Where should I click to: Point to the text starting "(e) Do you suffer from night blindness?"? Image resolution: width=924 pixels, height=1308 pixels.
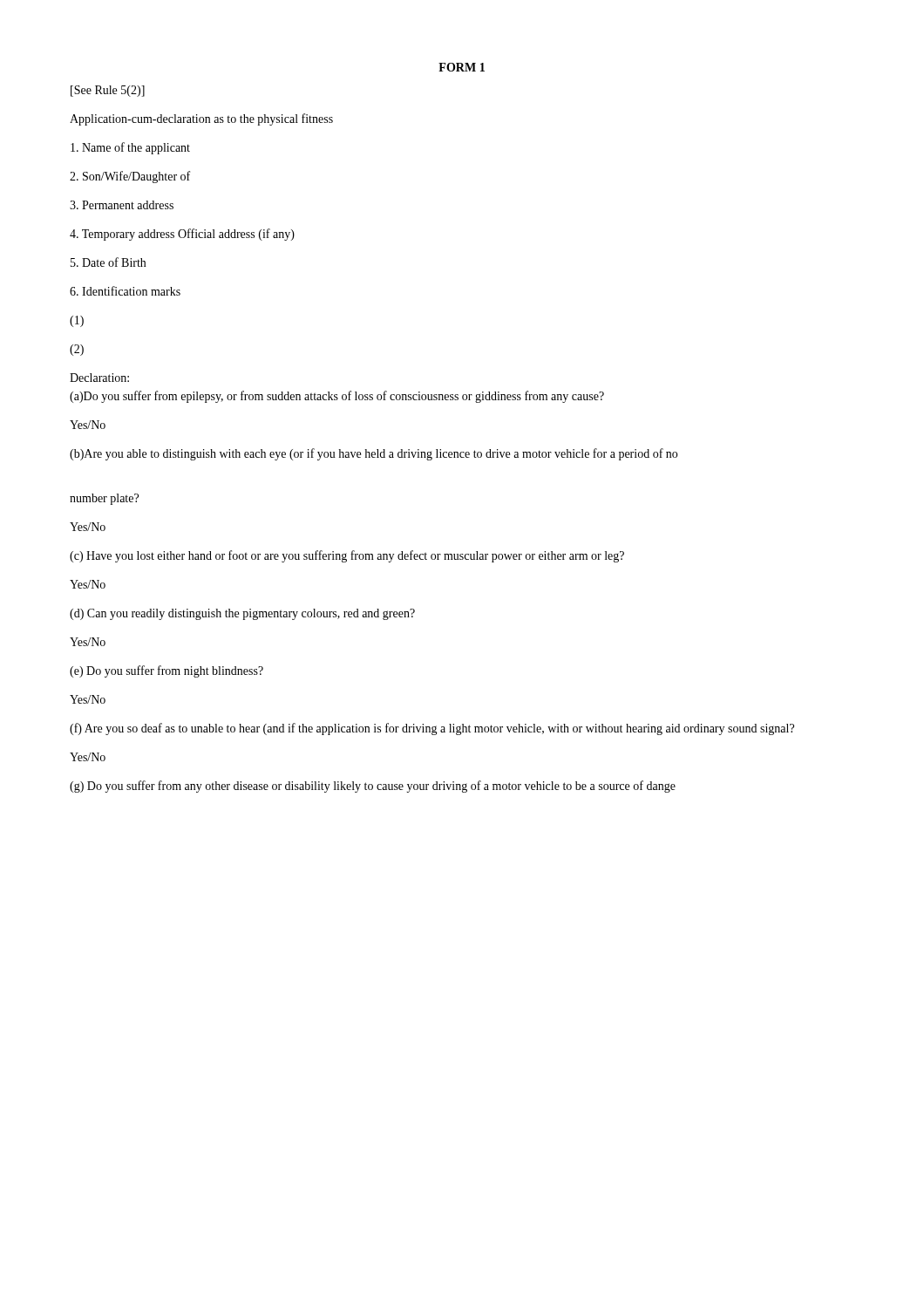(167, 671)
